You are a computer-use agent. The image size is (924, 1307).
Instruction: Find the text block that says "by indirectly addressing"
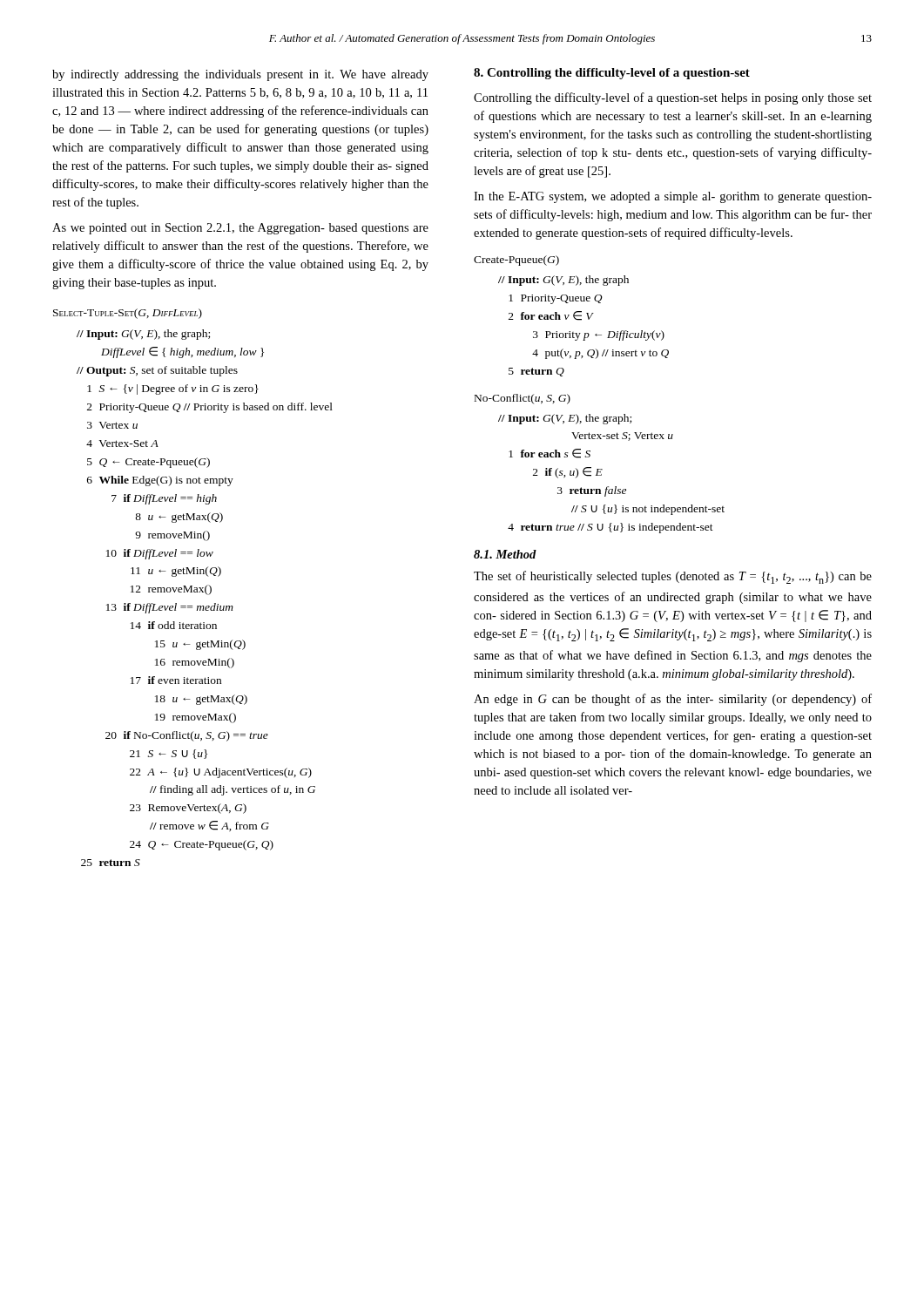click(240, 139)
